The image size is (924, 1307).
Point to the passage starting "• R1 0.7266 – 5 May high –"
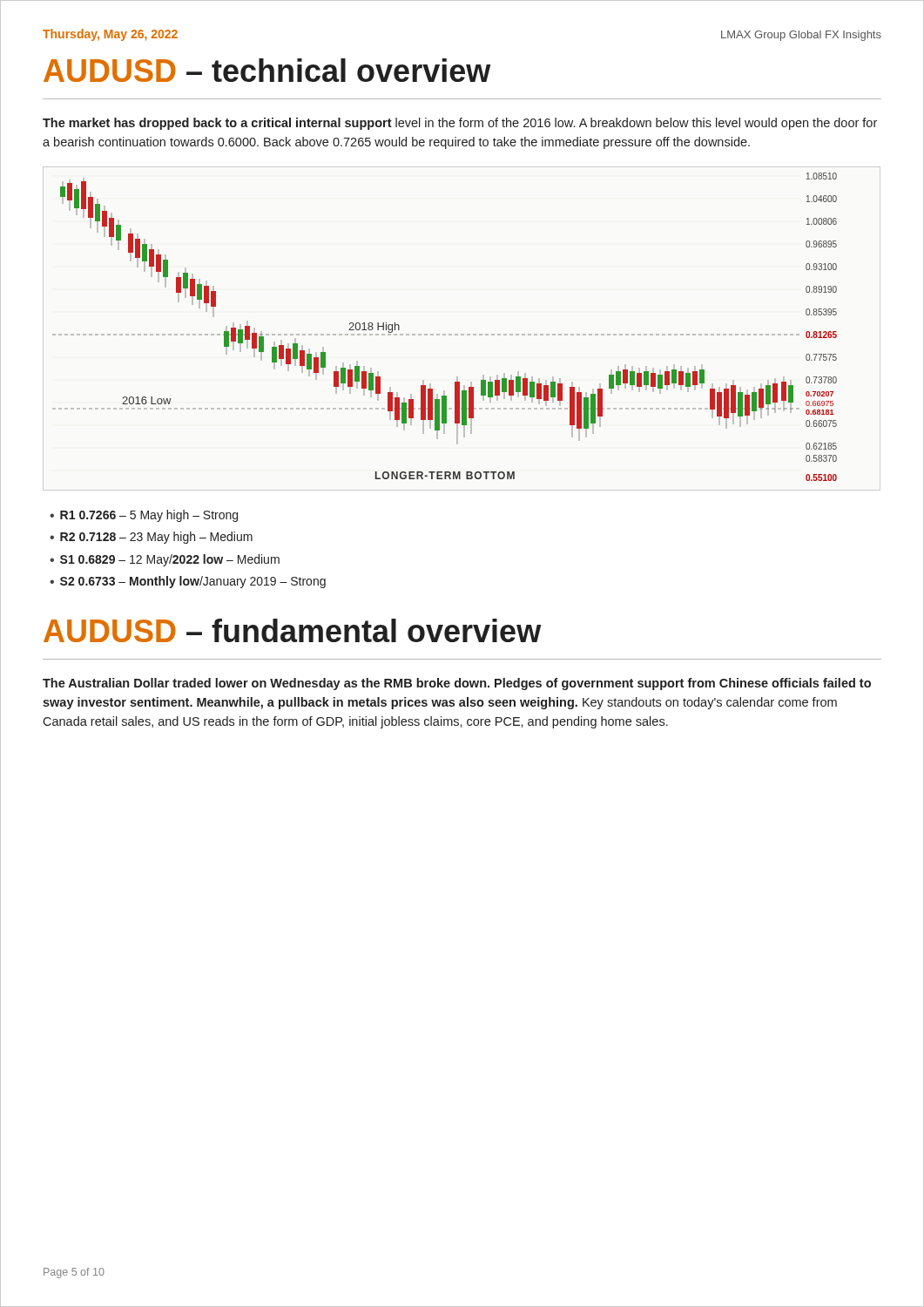tap(144, 516)
